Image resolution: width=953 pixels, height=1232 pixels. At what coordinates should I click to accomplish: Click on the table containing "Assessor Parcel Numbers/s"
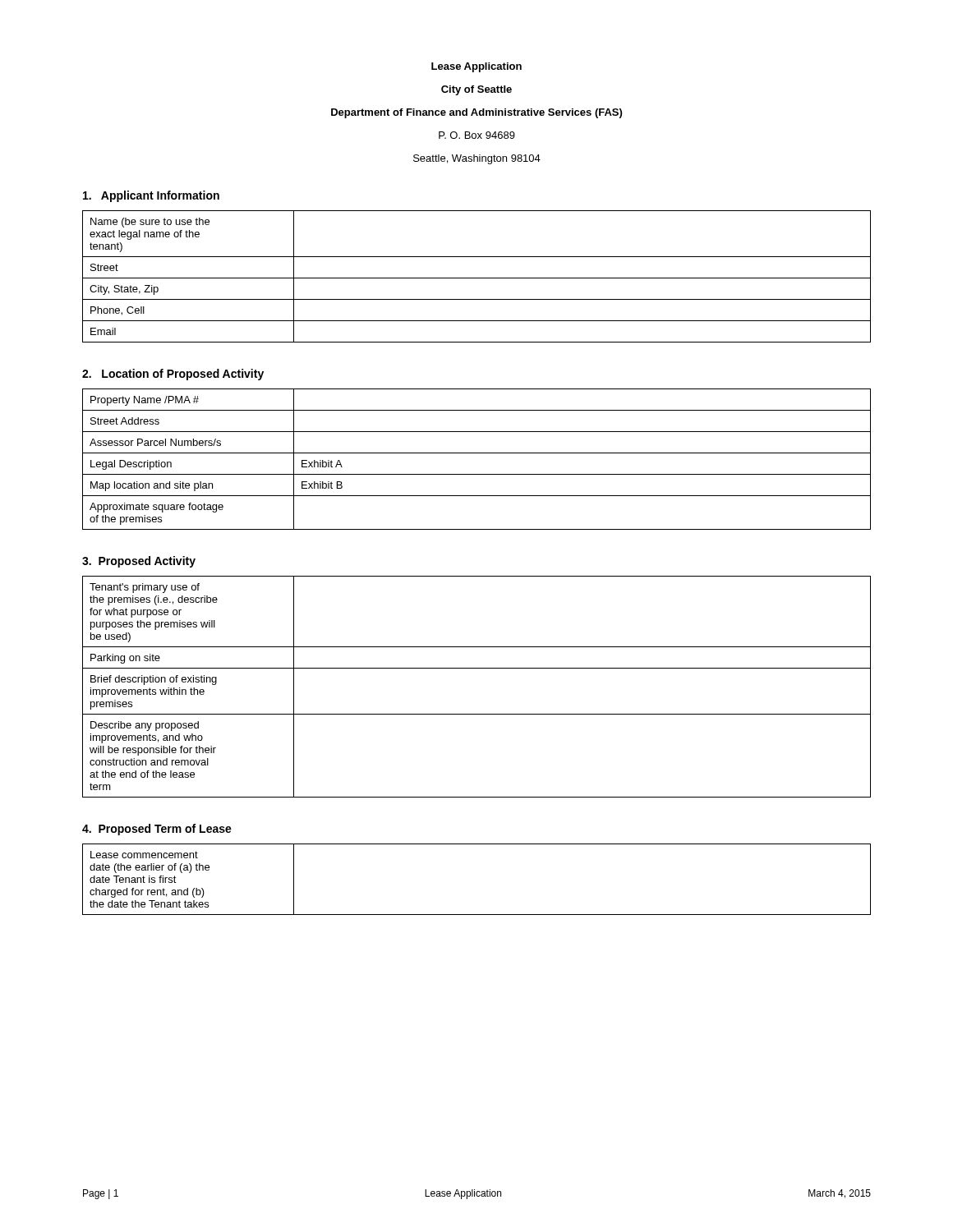click(x=476, y=459)
